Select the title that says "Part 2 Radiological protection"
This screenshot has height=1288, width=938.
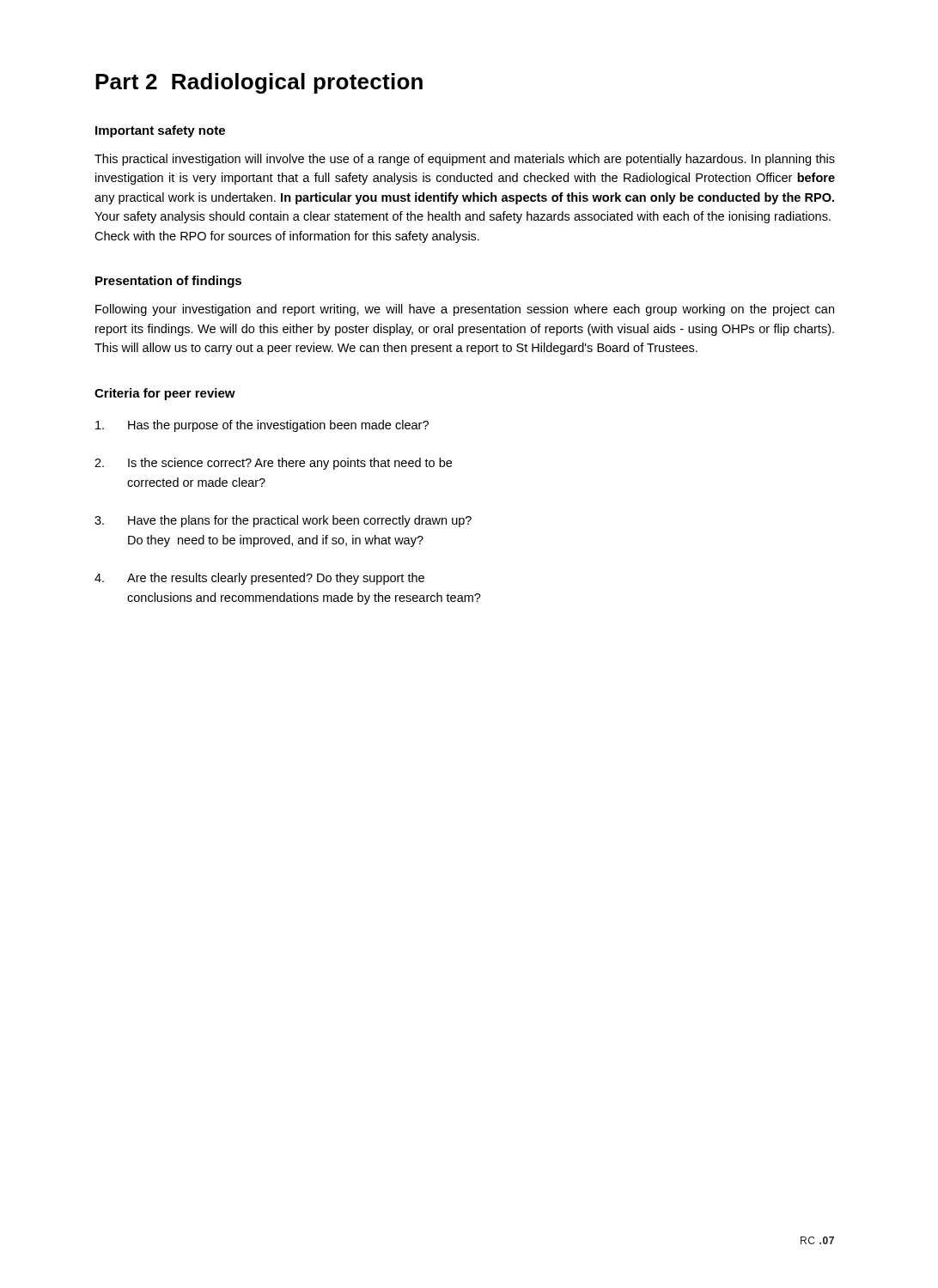pos(259,82)
